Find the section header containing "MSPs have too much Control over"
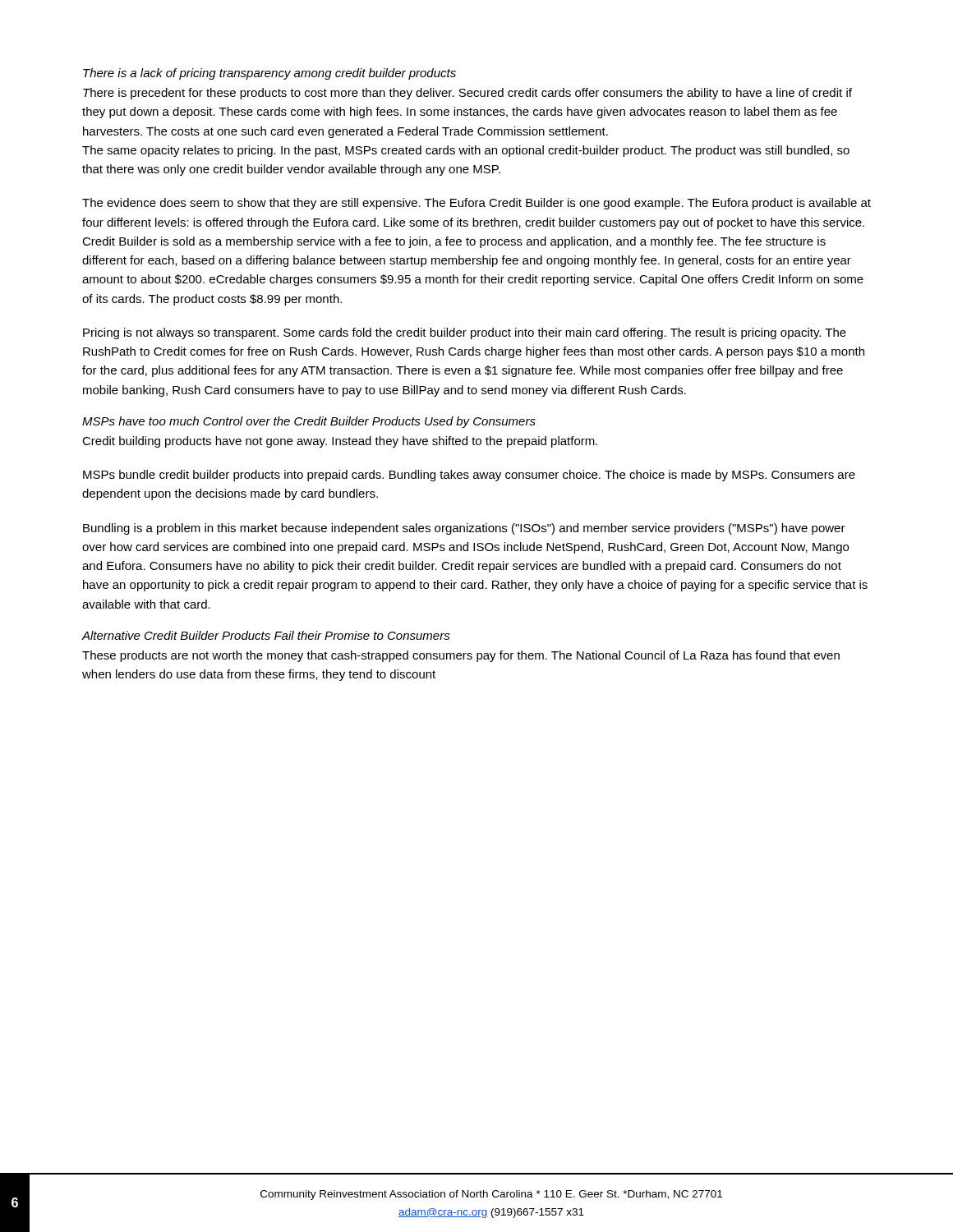 [x=309, y=421]
